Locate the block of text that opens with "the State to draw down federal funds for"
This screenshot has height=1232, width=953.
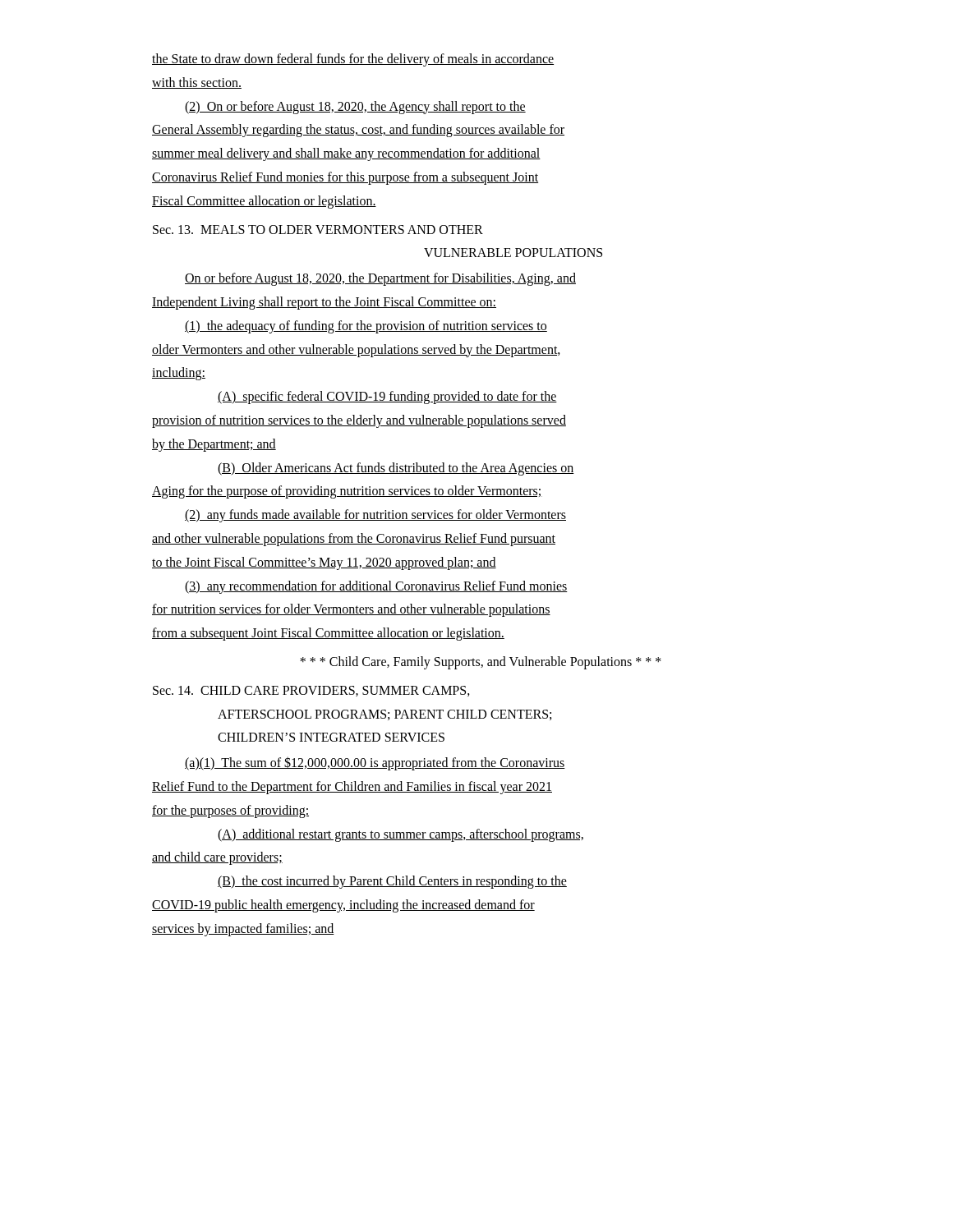(x=481, y=71)
